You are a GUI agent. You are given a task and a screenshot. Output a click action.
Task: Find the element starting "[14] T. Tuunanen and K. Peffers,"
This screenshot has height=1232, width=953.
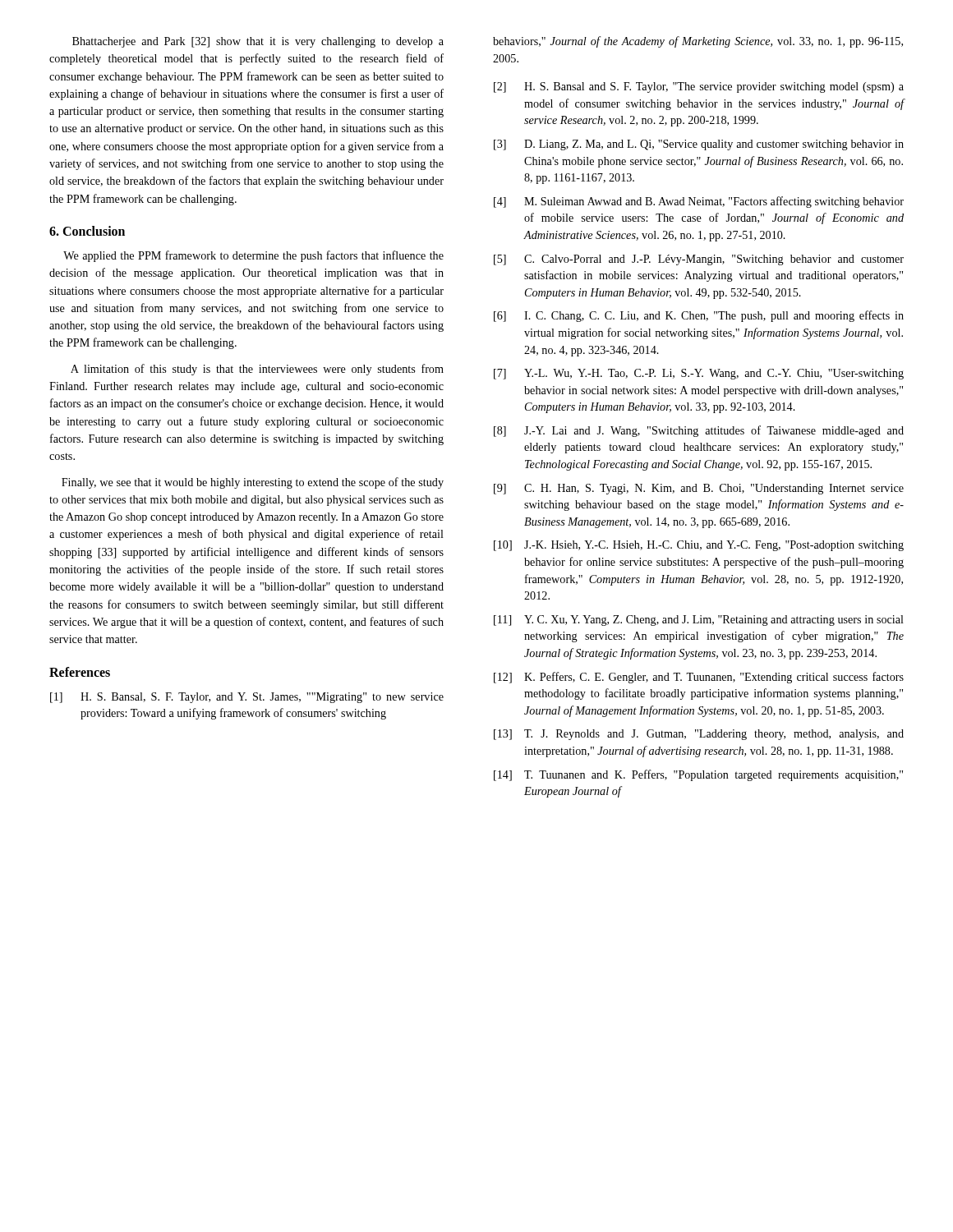tap(698, 783)
